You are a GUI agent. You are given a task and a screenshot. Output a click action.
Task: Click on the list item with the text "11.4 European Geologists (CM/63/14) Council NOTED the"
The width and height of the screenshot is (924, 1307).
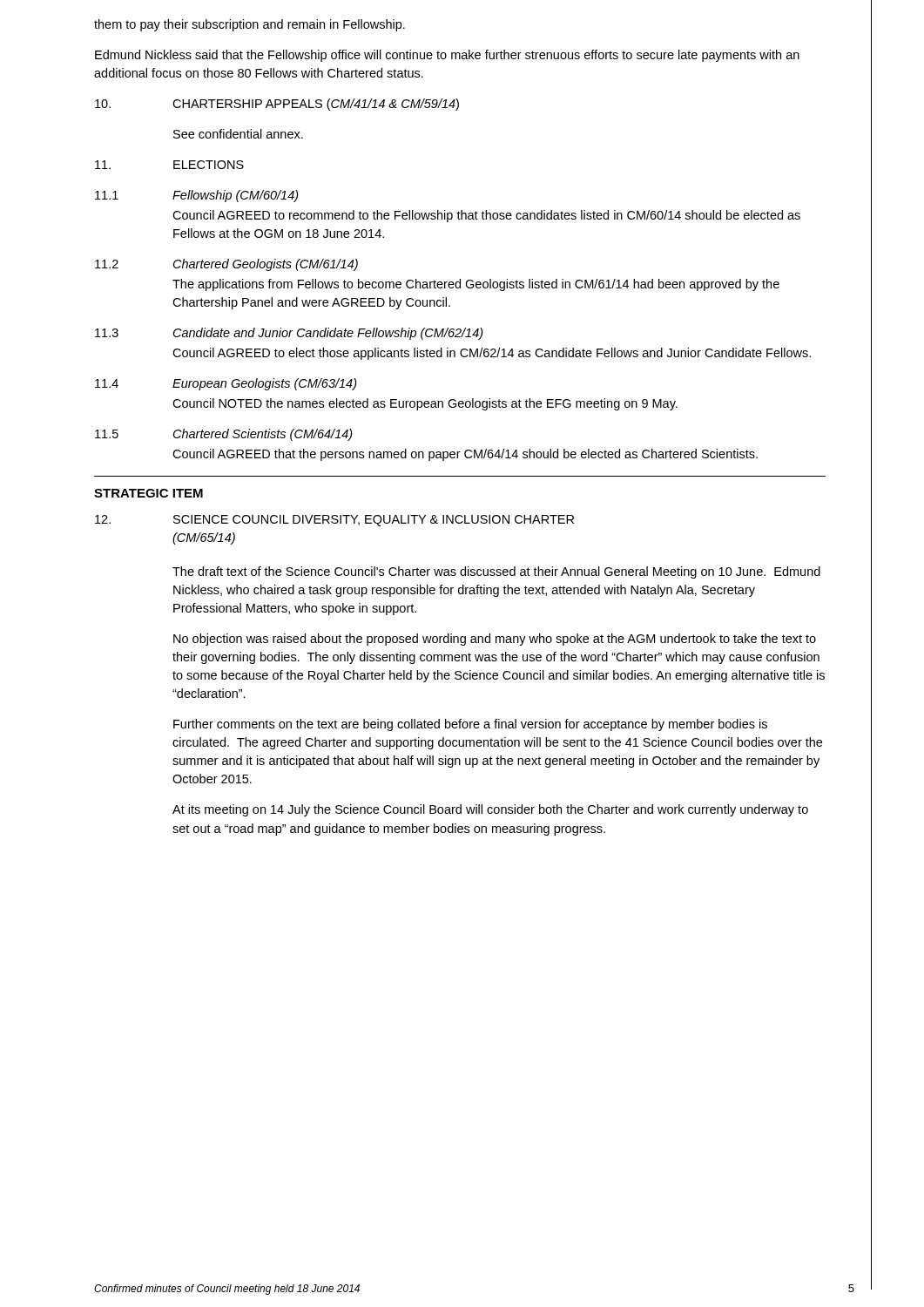[x=460, y=394]
